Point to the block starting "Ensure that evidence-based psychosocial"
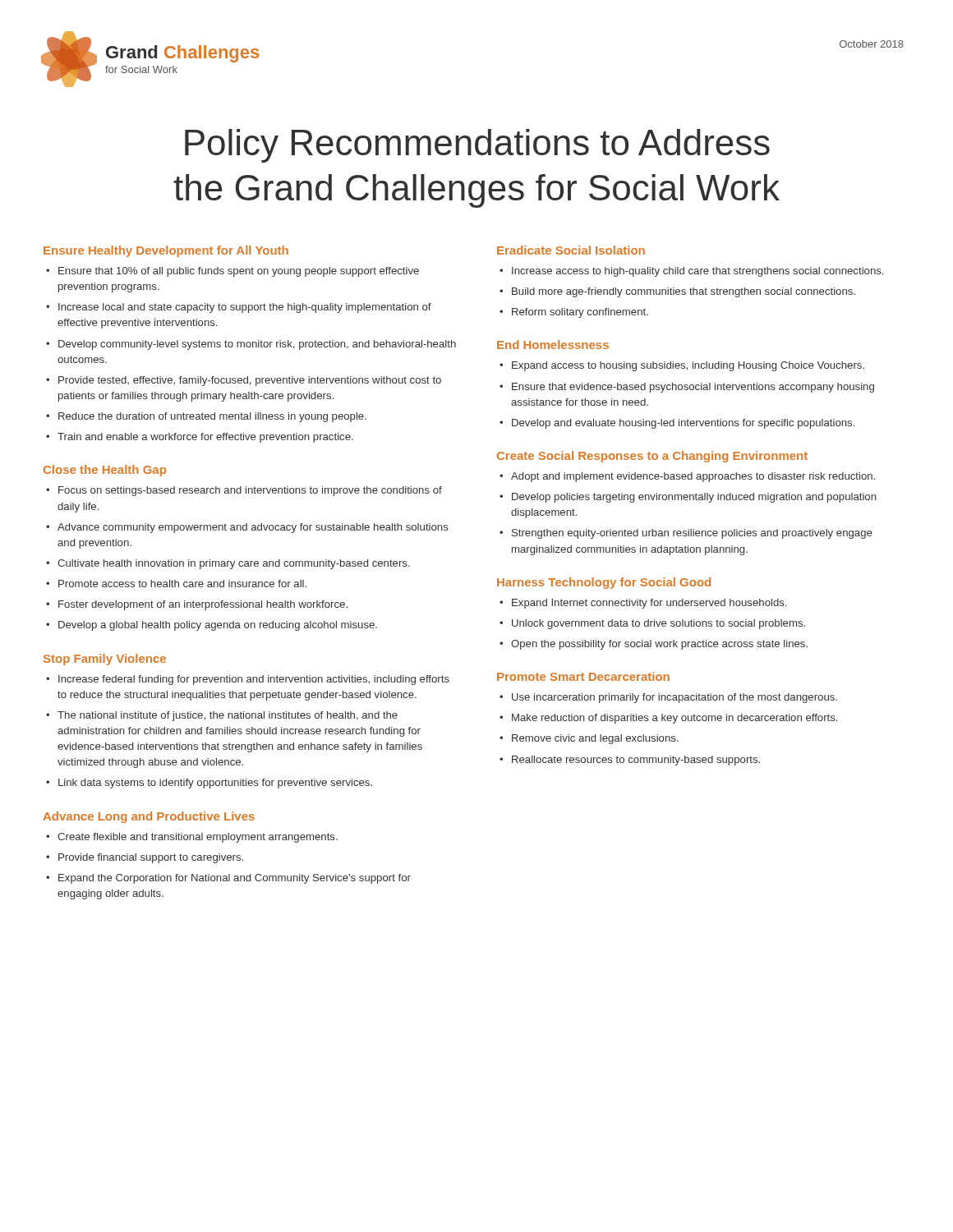 coord(693,394)
